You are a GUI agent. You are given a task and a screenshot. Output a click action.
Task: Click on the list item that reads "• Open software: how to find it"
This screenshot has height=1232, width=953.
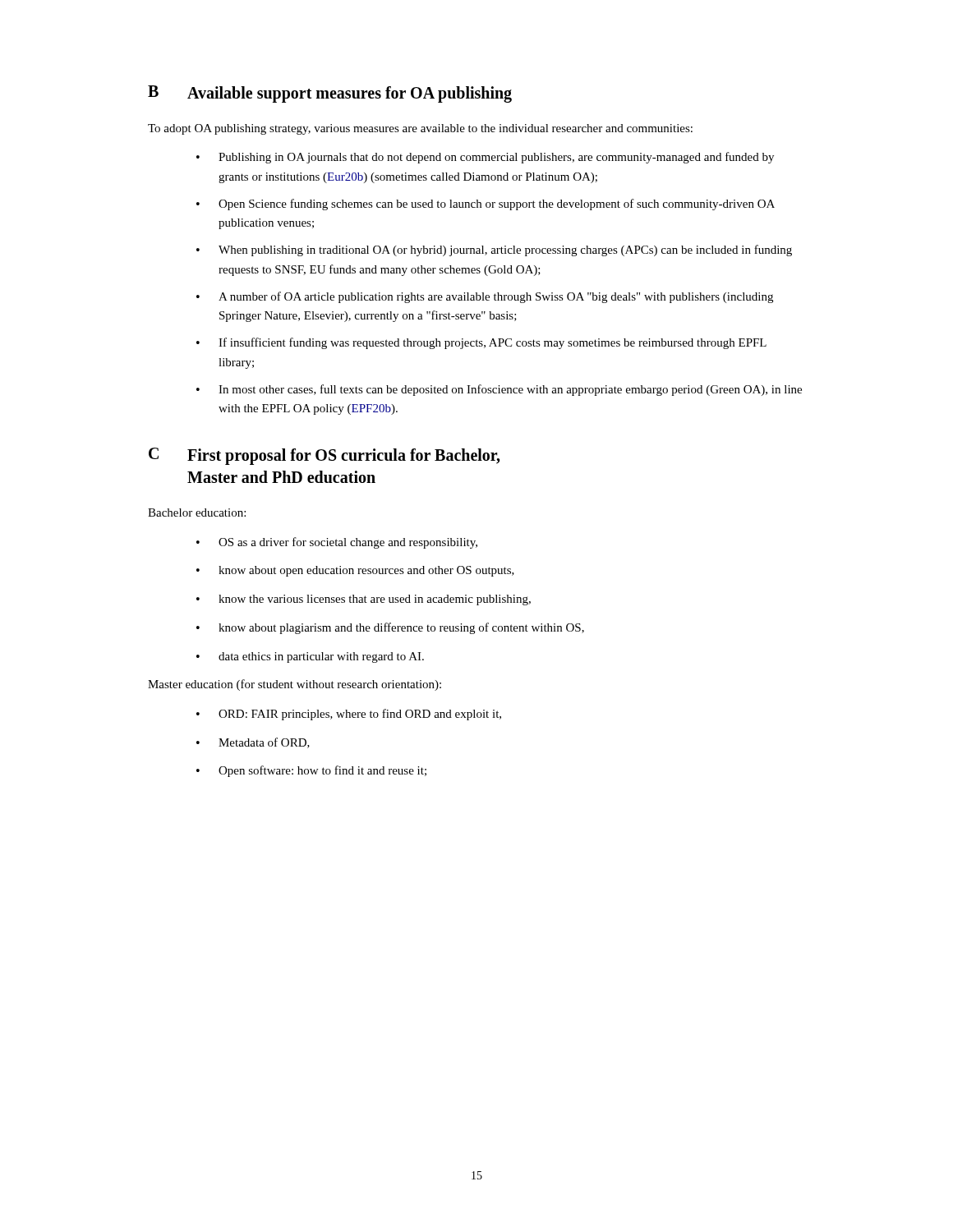(311, 771)
